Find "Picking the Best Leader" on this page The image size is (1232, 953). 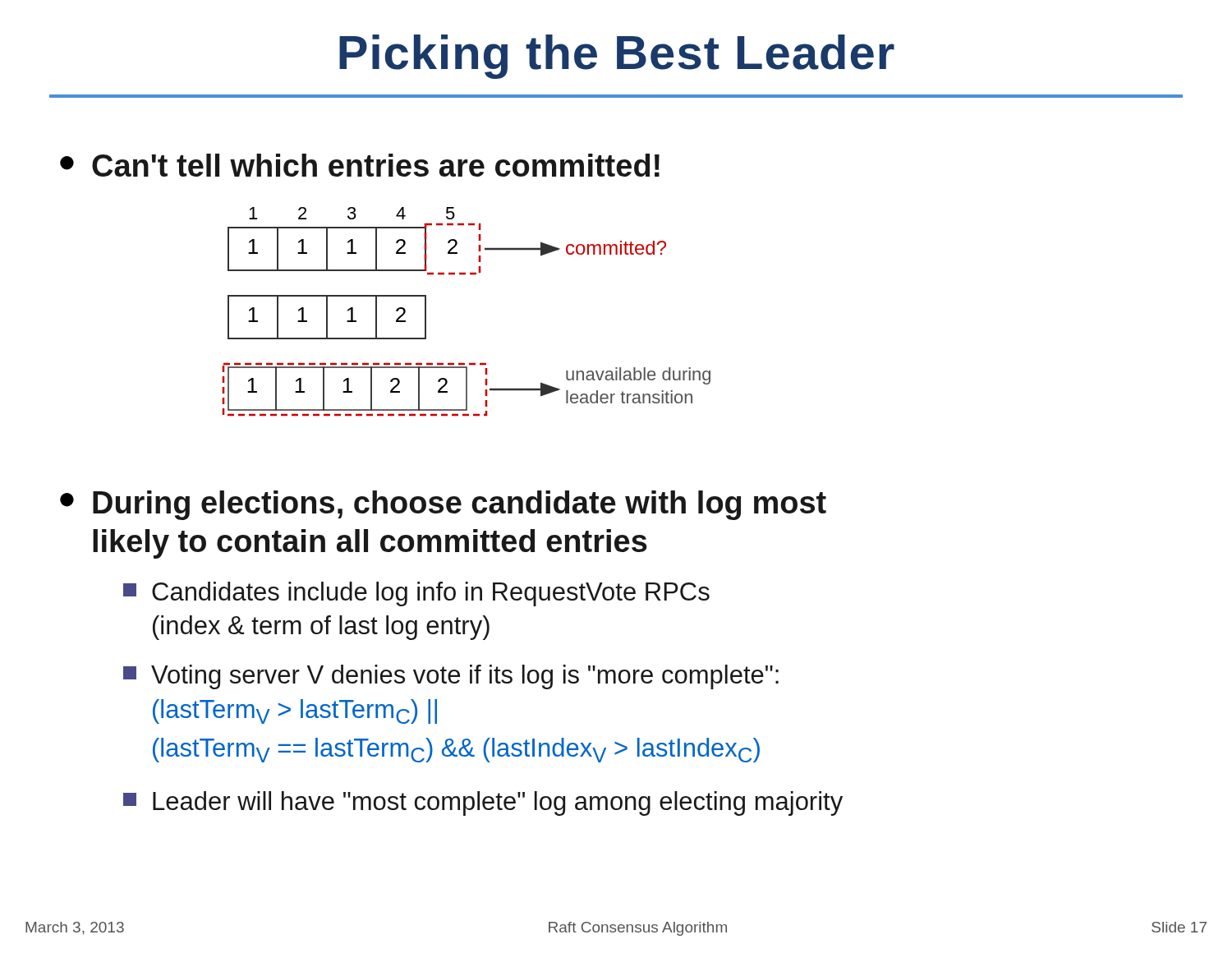click(616, 52)
